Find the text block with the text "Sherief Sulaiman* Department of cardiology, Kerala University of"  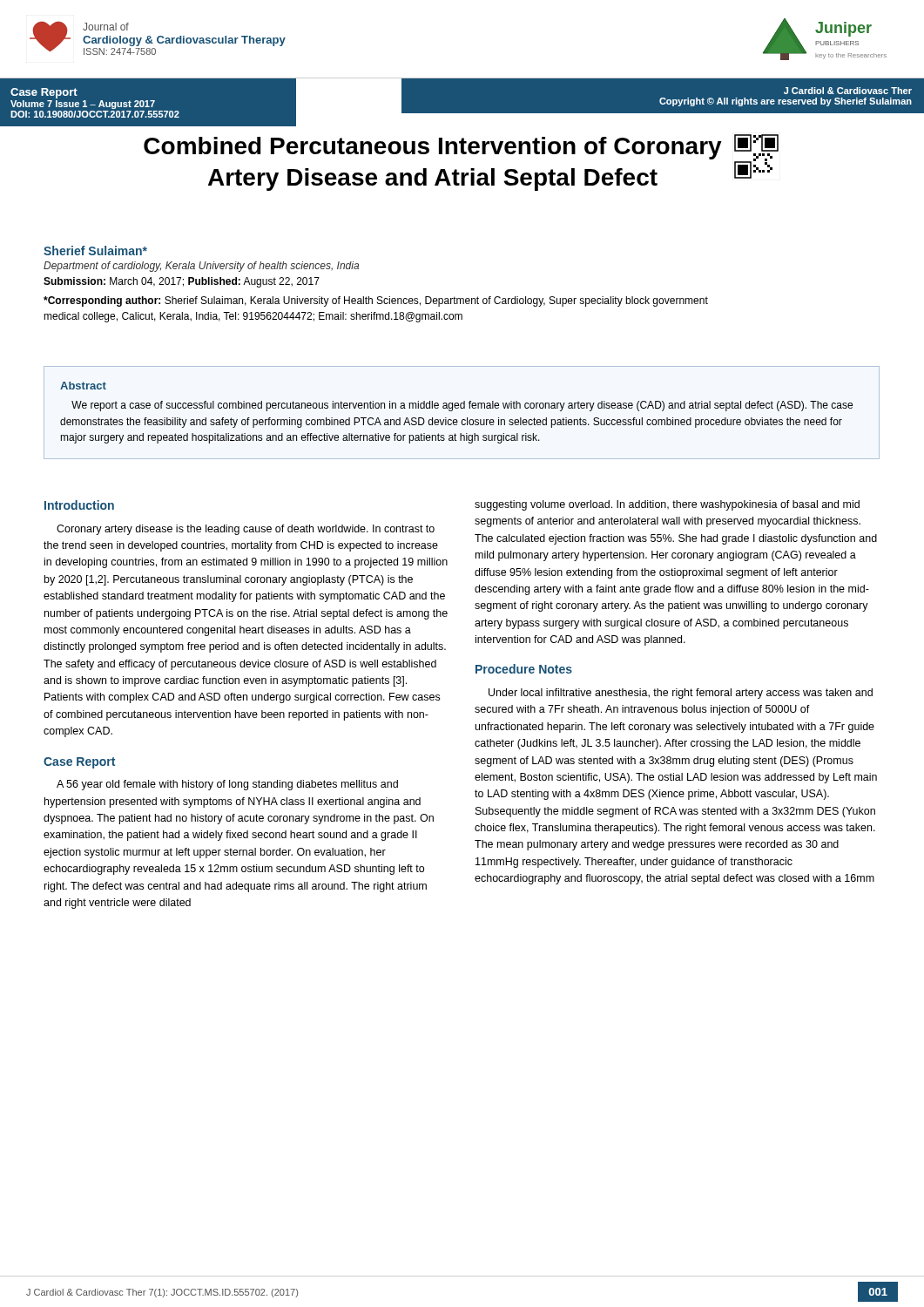pyautogui.click(x=95, y=251)
